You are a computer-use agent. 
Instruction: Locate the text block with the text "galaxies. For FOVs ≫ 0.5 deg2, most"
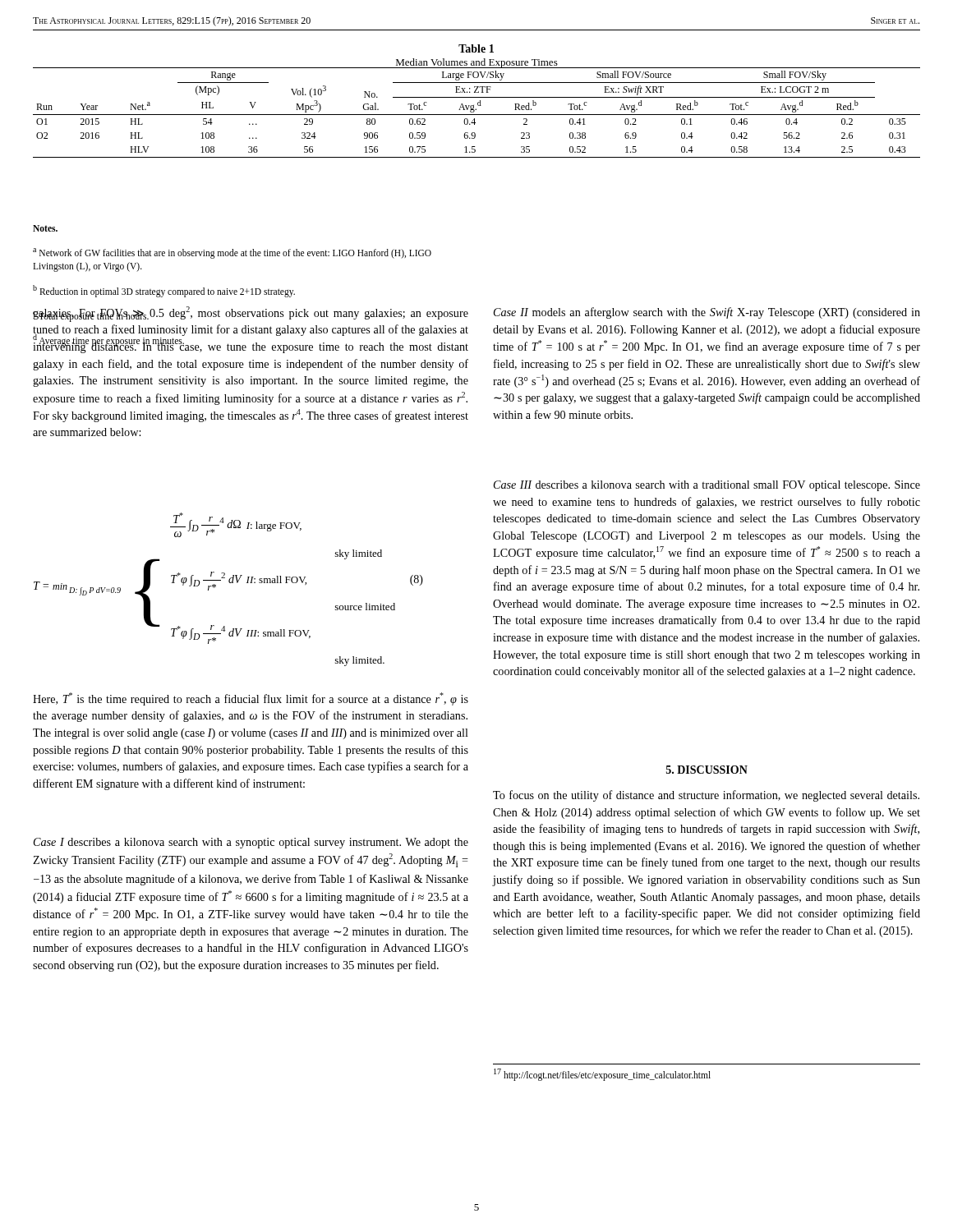[x=251, y=372]
